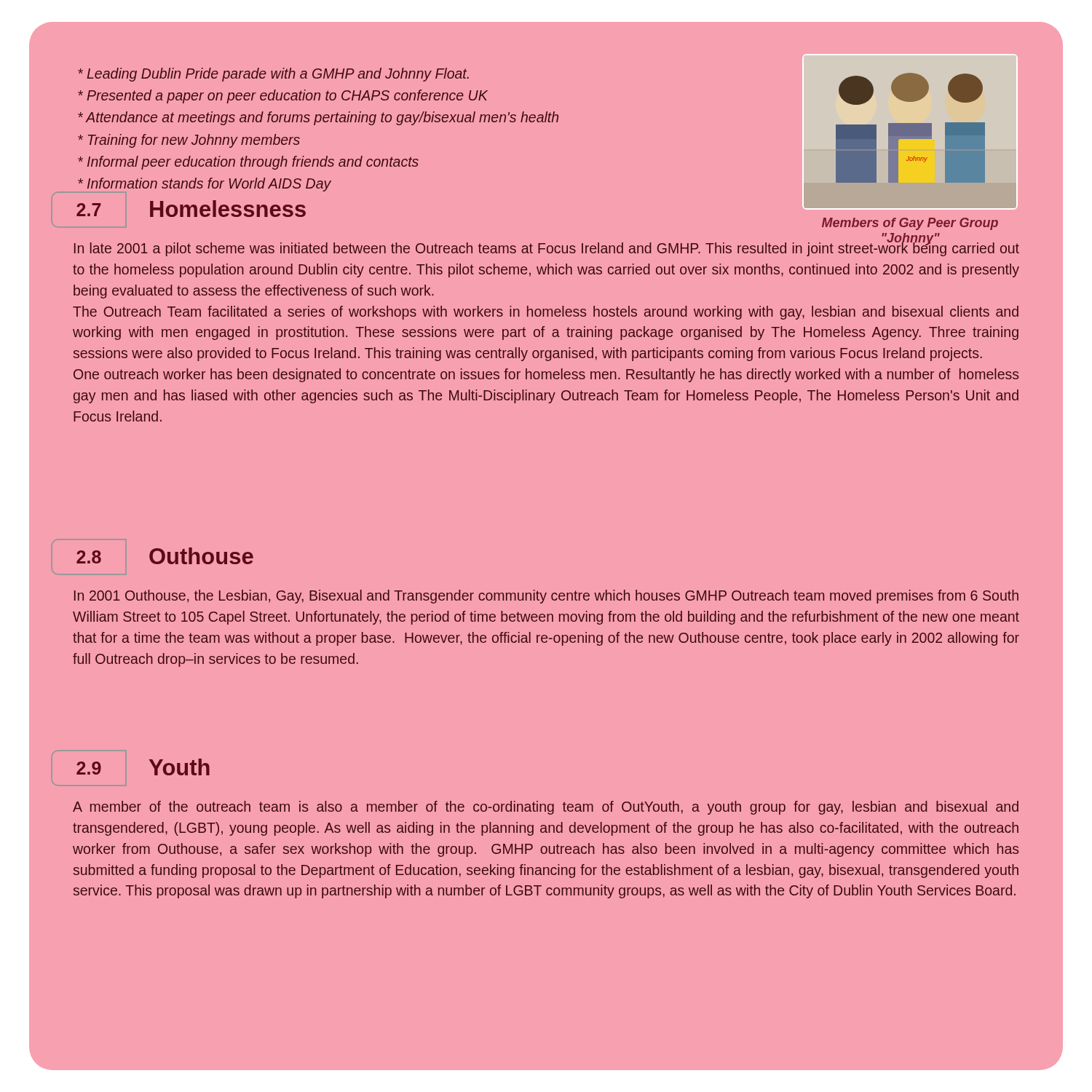Navigate to the text block starting "A member of the outreach team is also"
Screen dimensions: 1092x1092
546,849
